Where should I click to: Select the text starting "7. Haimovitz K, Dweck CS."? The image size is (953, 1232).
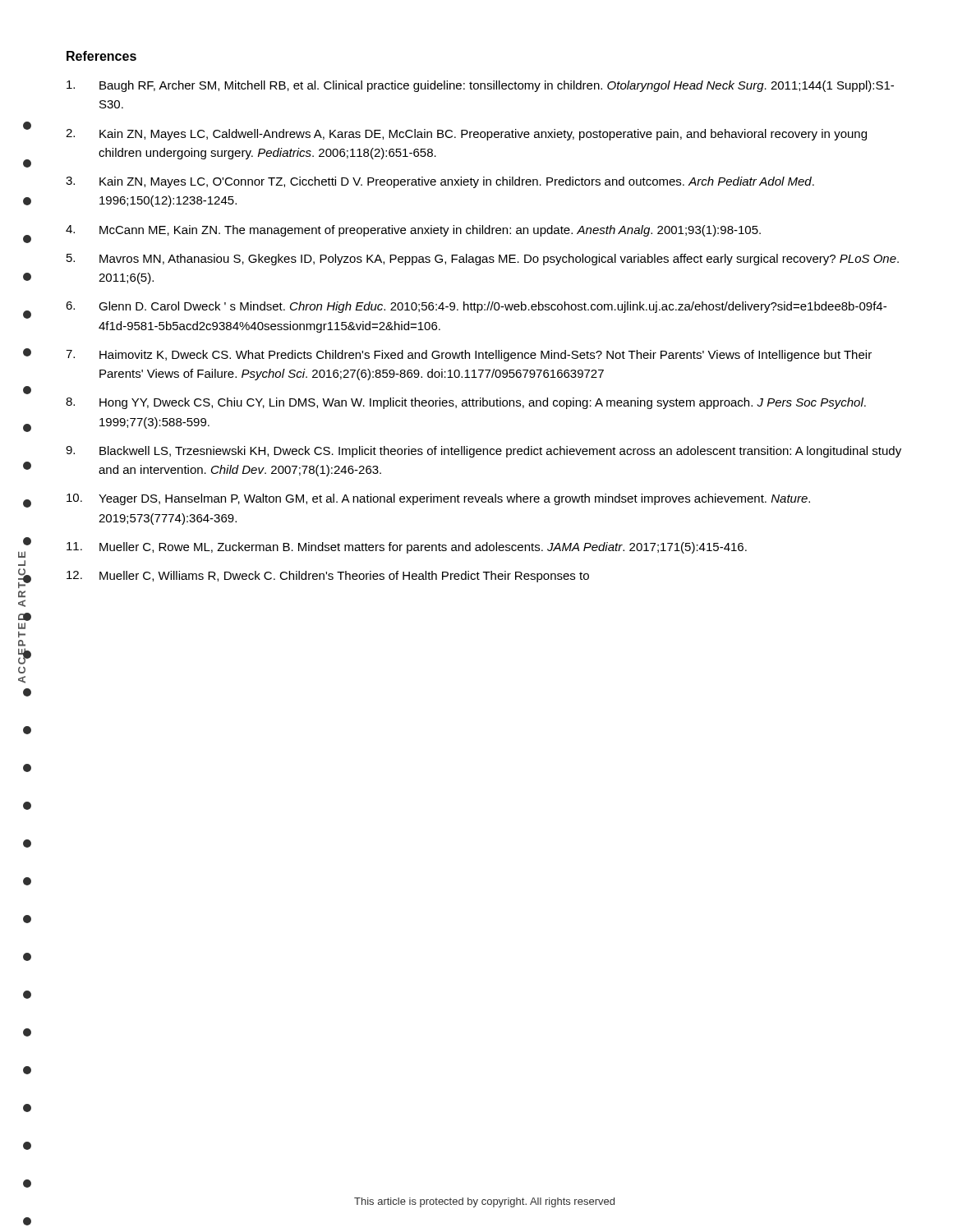[485, 364]
